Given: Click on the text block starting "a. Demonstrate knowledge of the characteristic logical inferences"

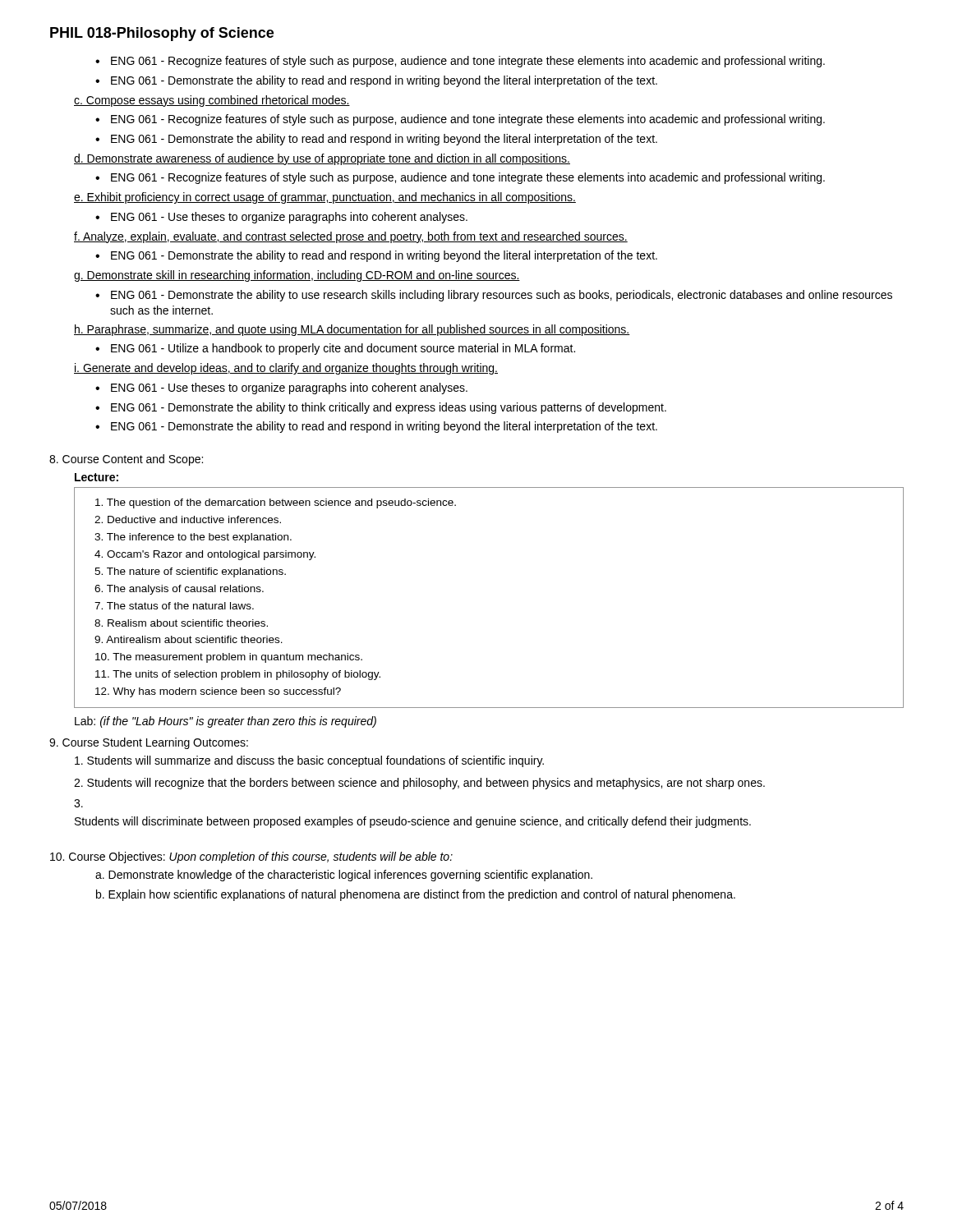Looking at the screenshot, I should click(344, 875).
